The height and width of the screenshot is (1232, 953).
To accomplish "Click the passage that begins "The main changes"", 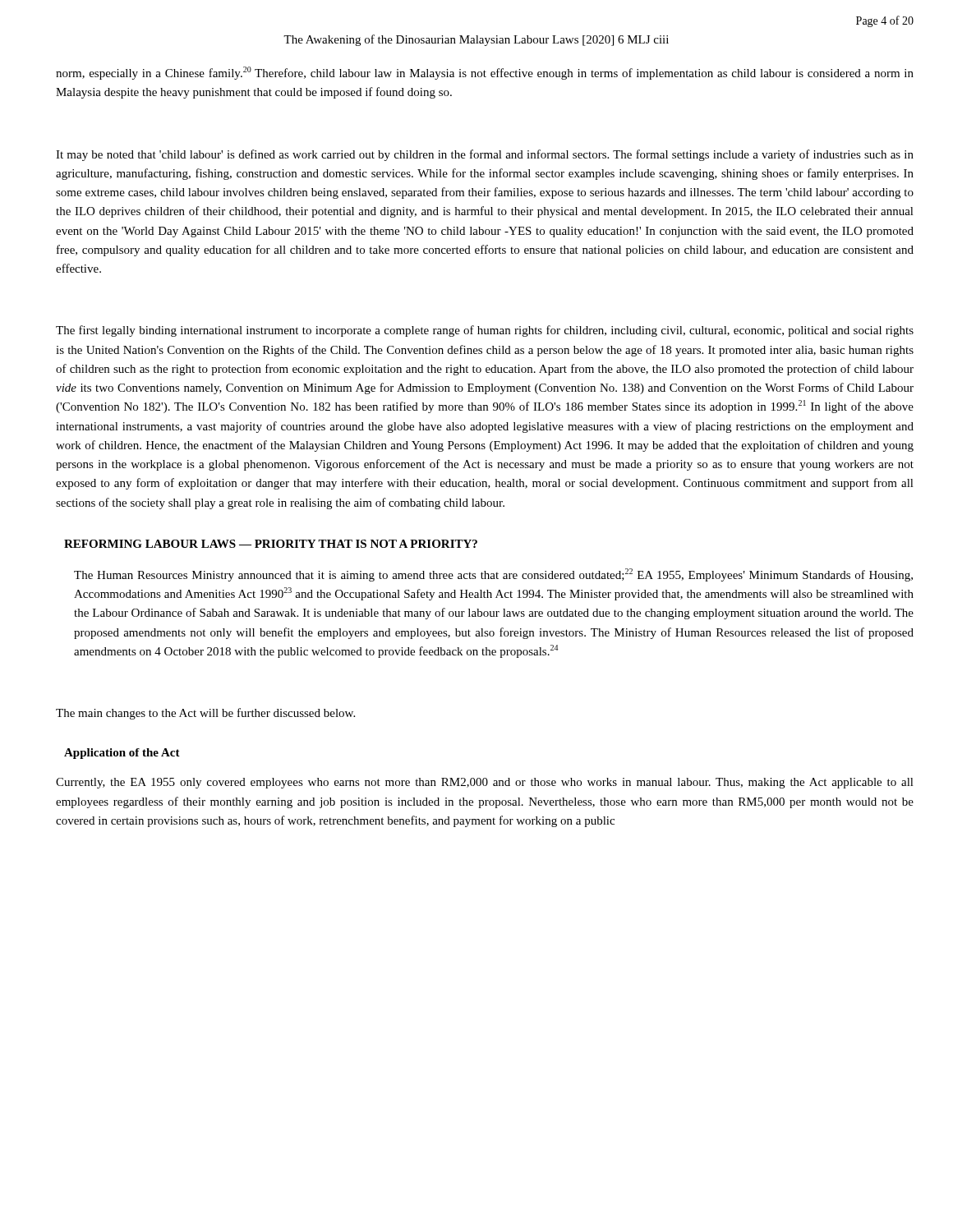I will pyautogui.click(x=206, y=713).
